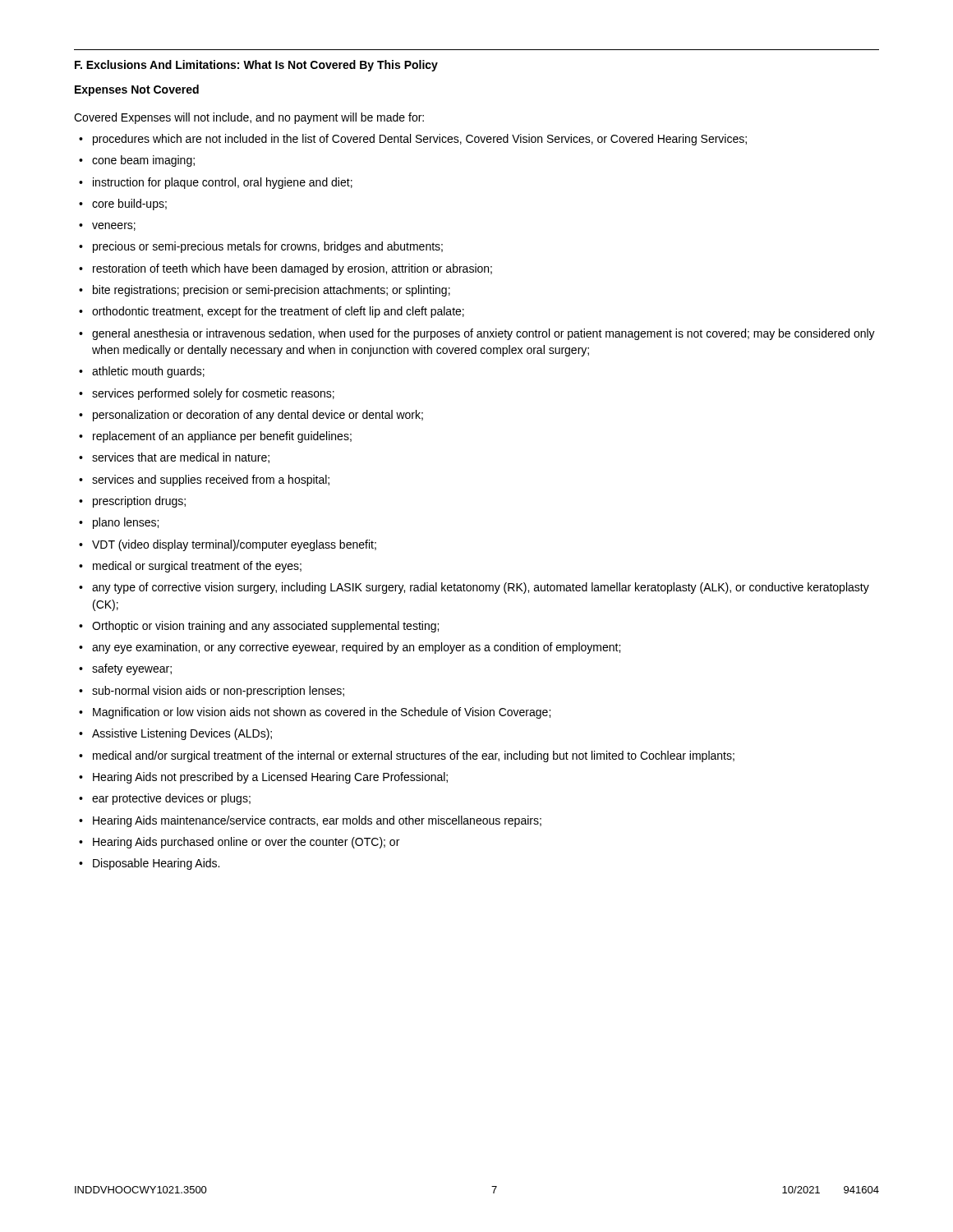
Task: Locate the list item containing "procedures which are not included in"
Action: coord(420,139)
